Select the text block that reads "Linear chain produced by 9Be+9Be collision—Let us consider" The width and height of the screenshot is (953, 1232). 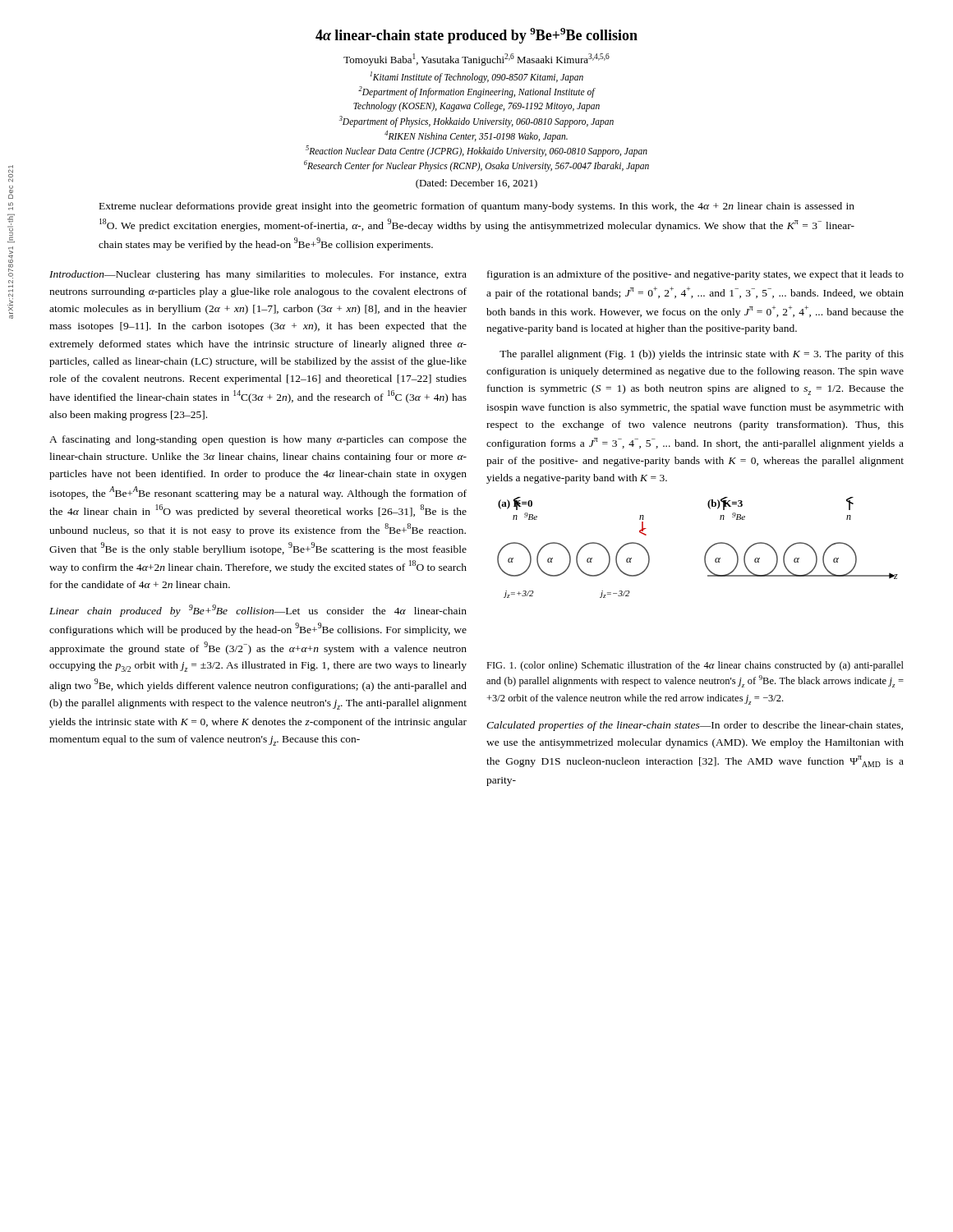(258, 675)
